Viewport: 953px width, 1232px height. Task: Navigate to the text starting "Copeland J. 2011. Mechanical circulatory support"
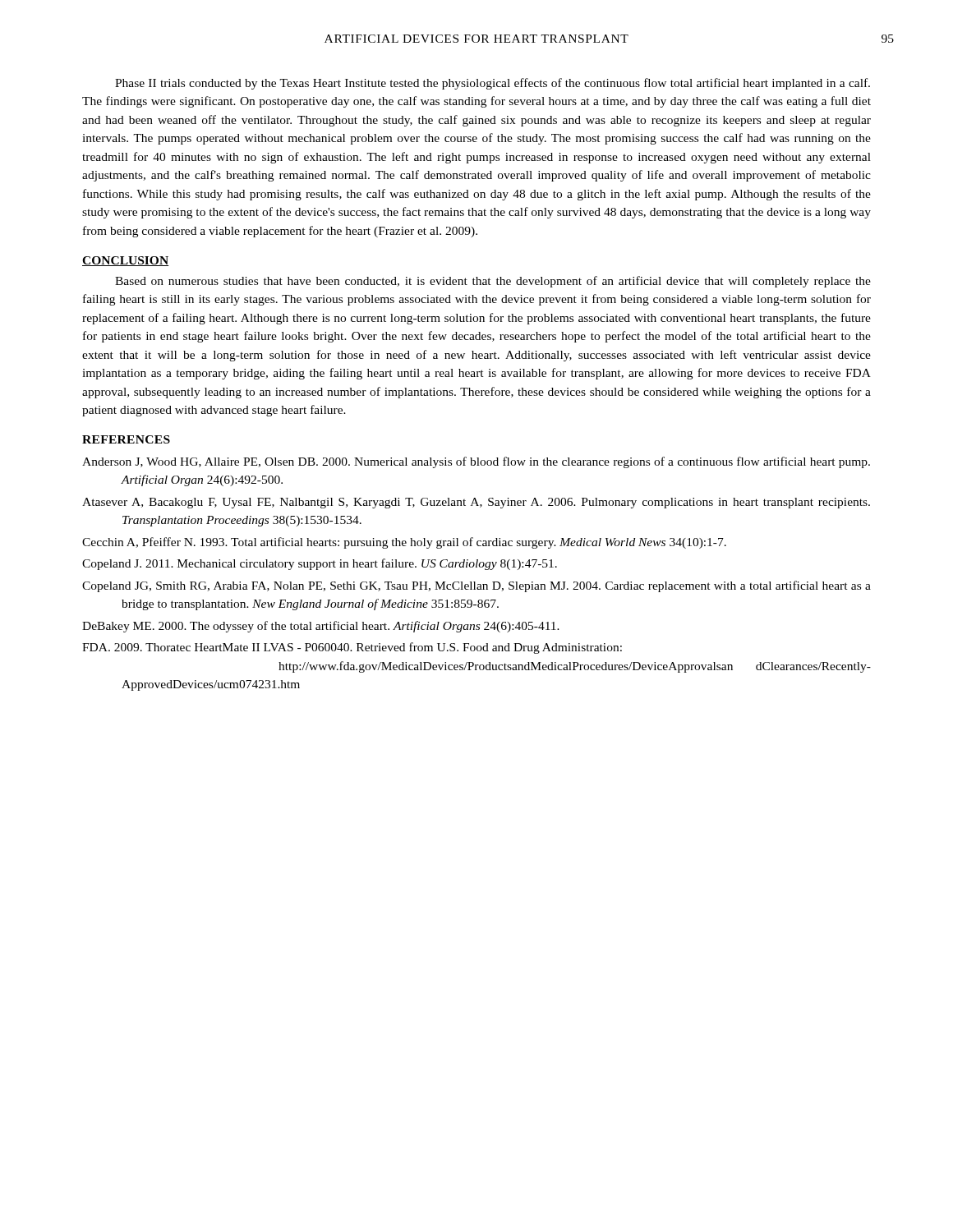pyautogui.click(x=320, y=563)
